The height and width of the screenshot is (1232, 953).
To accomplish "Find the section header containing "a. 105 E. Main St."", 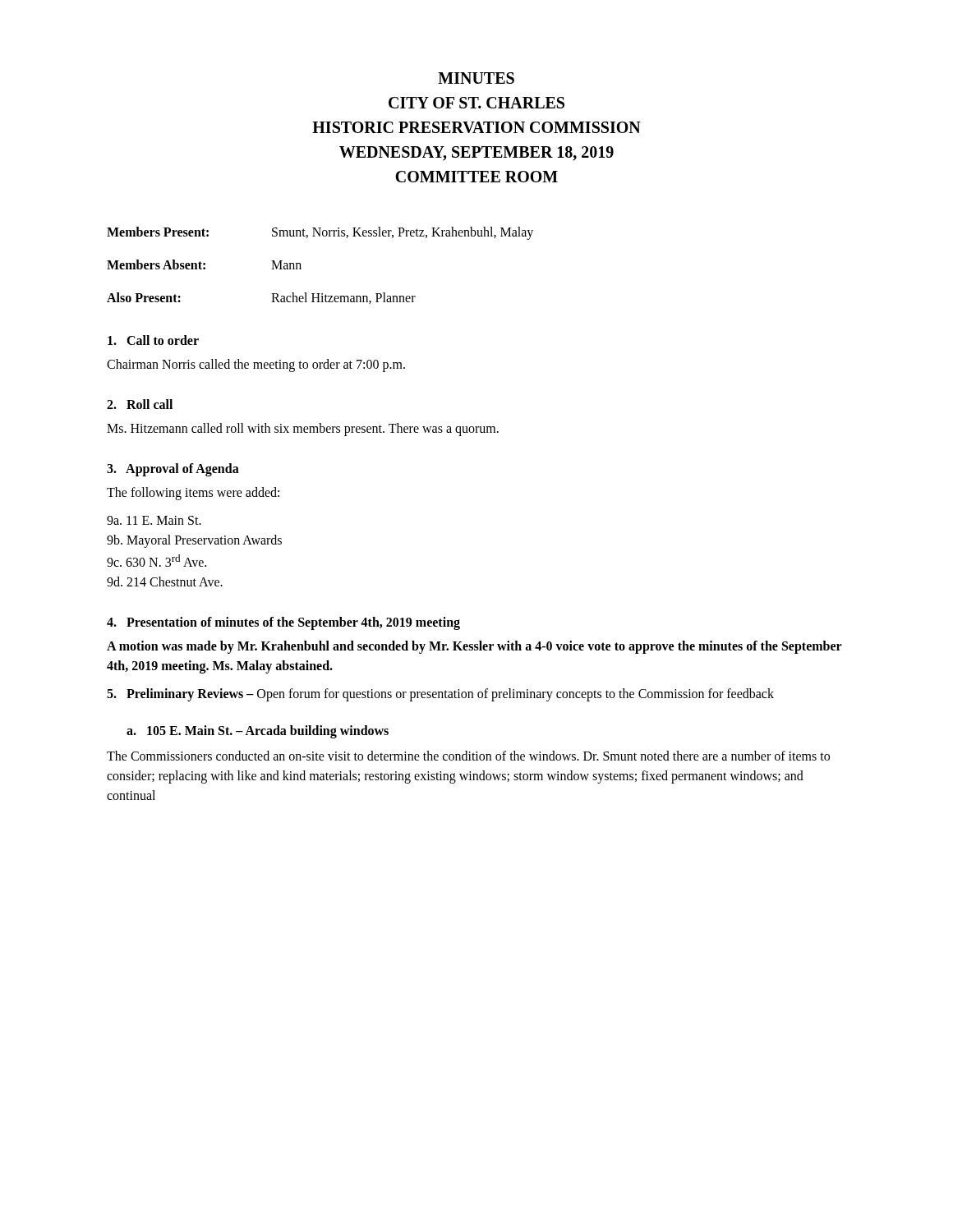I will click(248, 731).
